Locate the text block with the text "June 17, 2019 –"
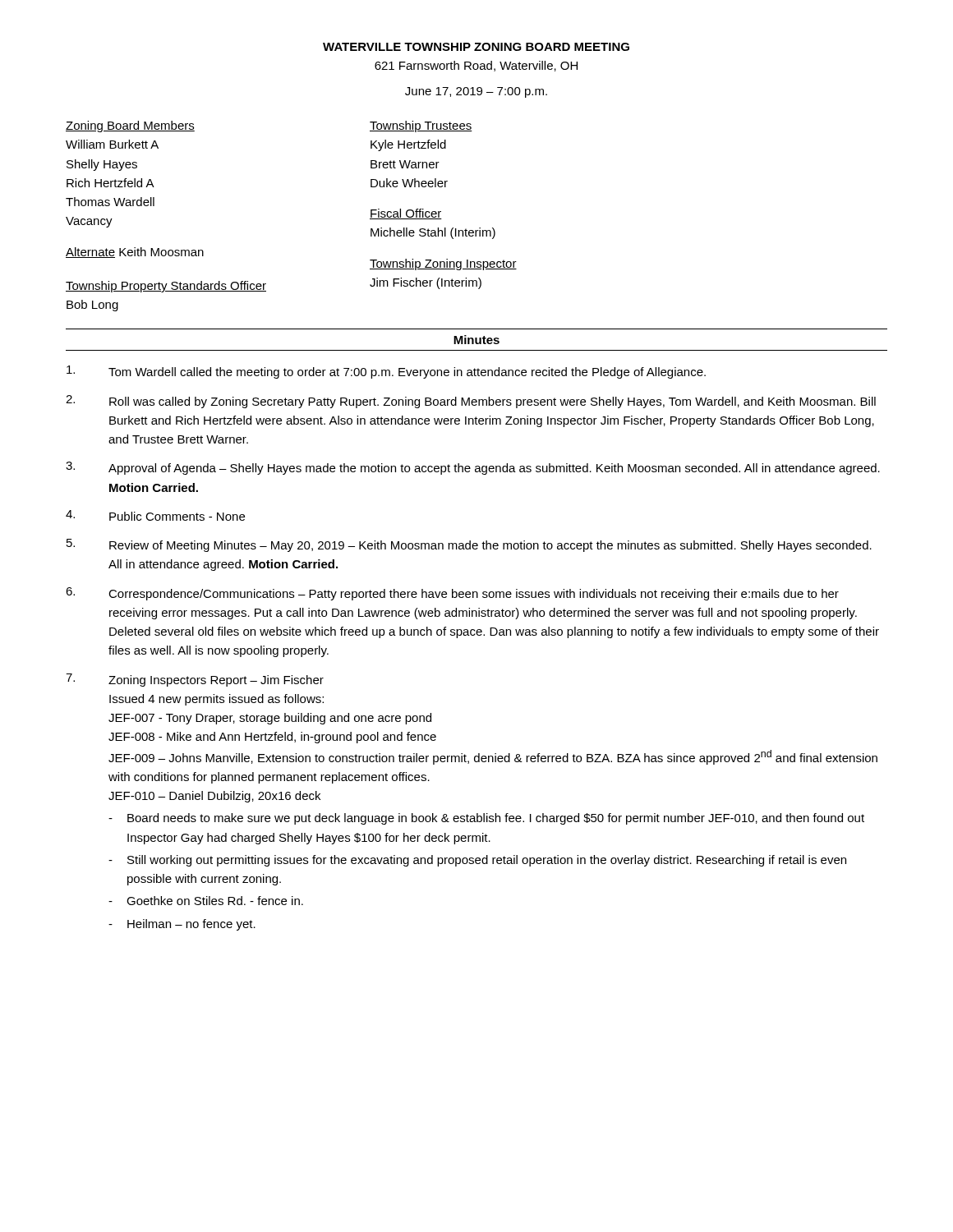 coord(476,91)
